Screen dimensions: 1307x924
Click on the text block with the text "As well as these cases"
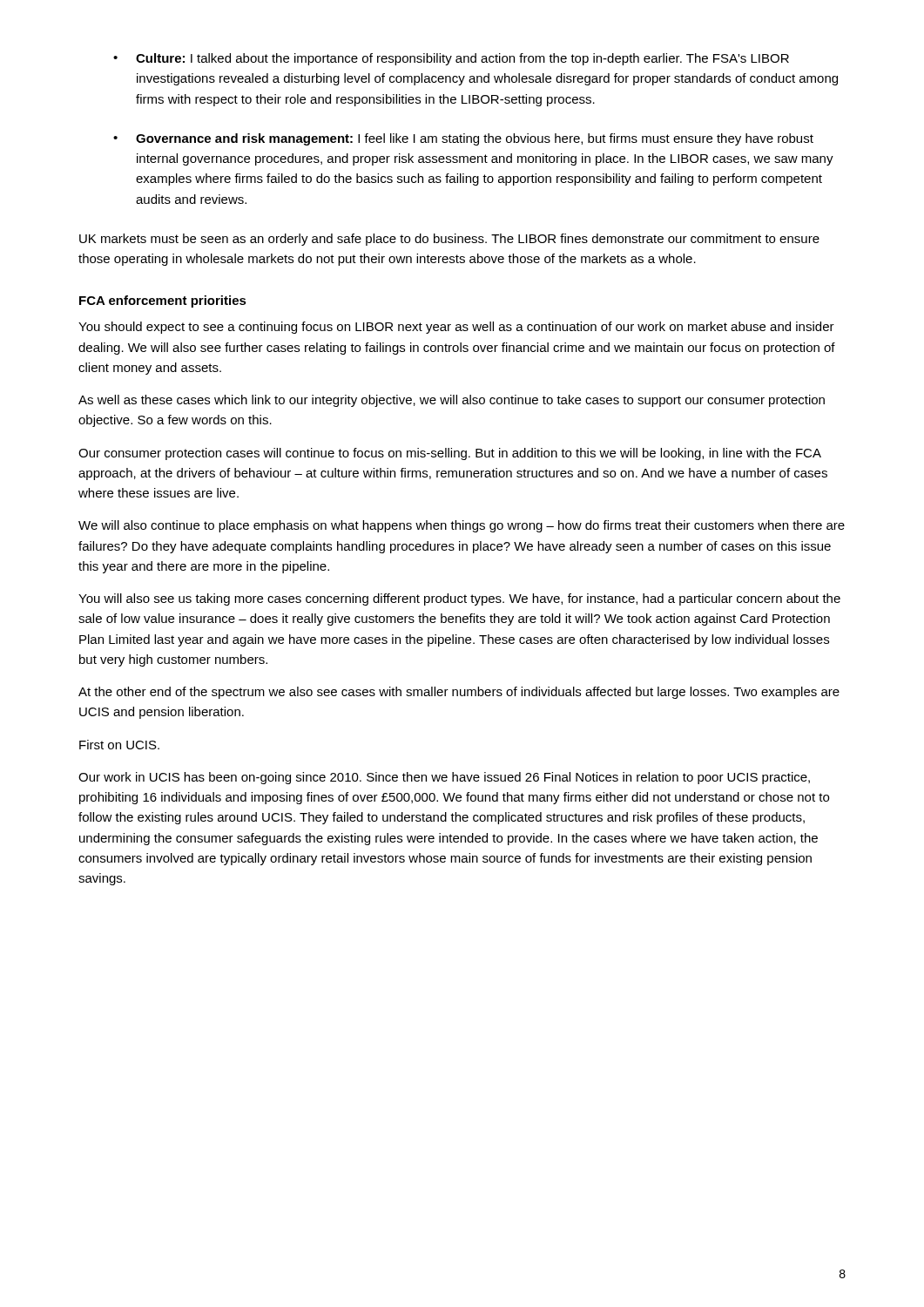click(452, 410)
